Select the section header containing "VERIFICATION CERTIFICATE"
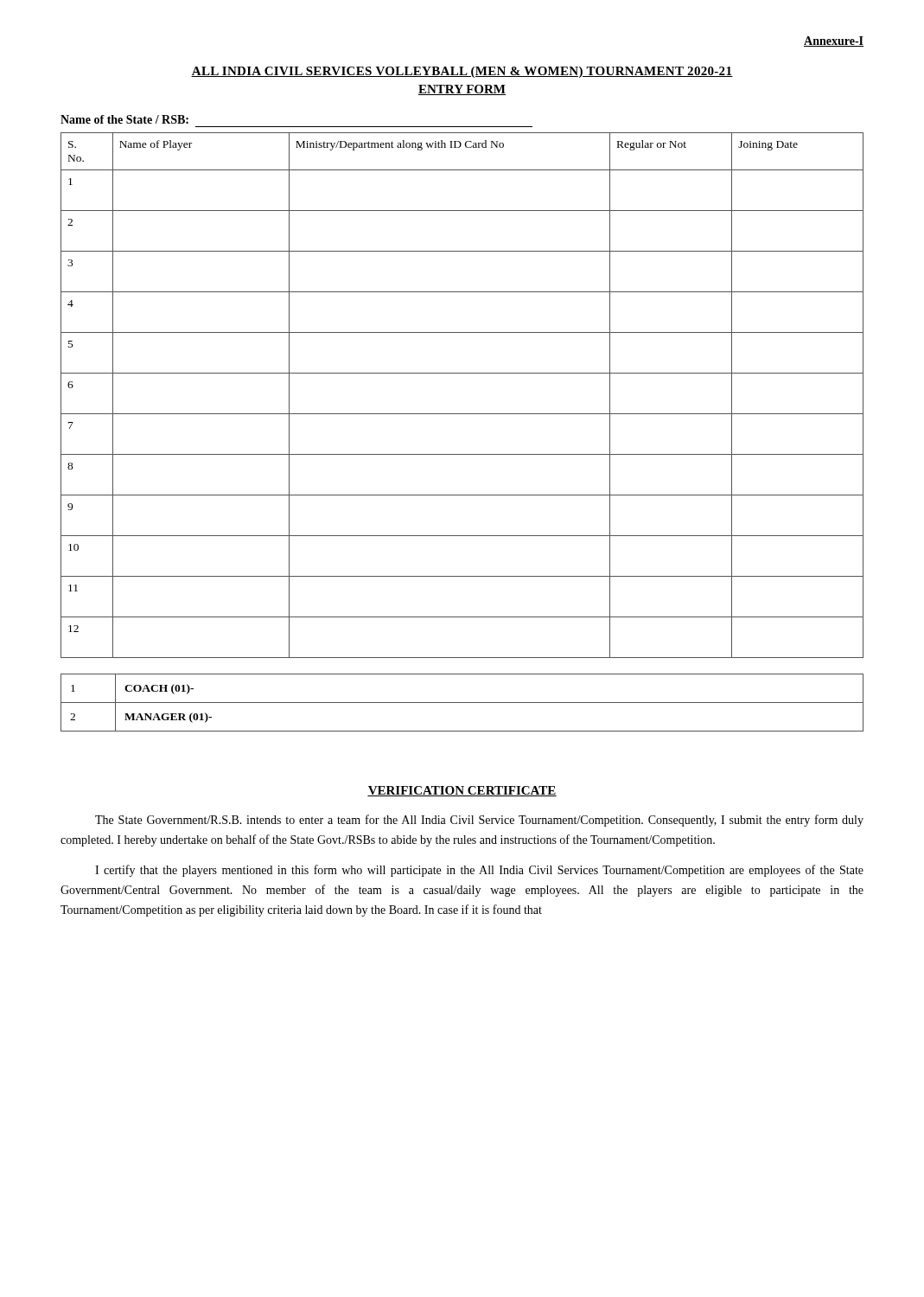Screen dimensions: 1297x924 coord(462,790)
